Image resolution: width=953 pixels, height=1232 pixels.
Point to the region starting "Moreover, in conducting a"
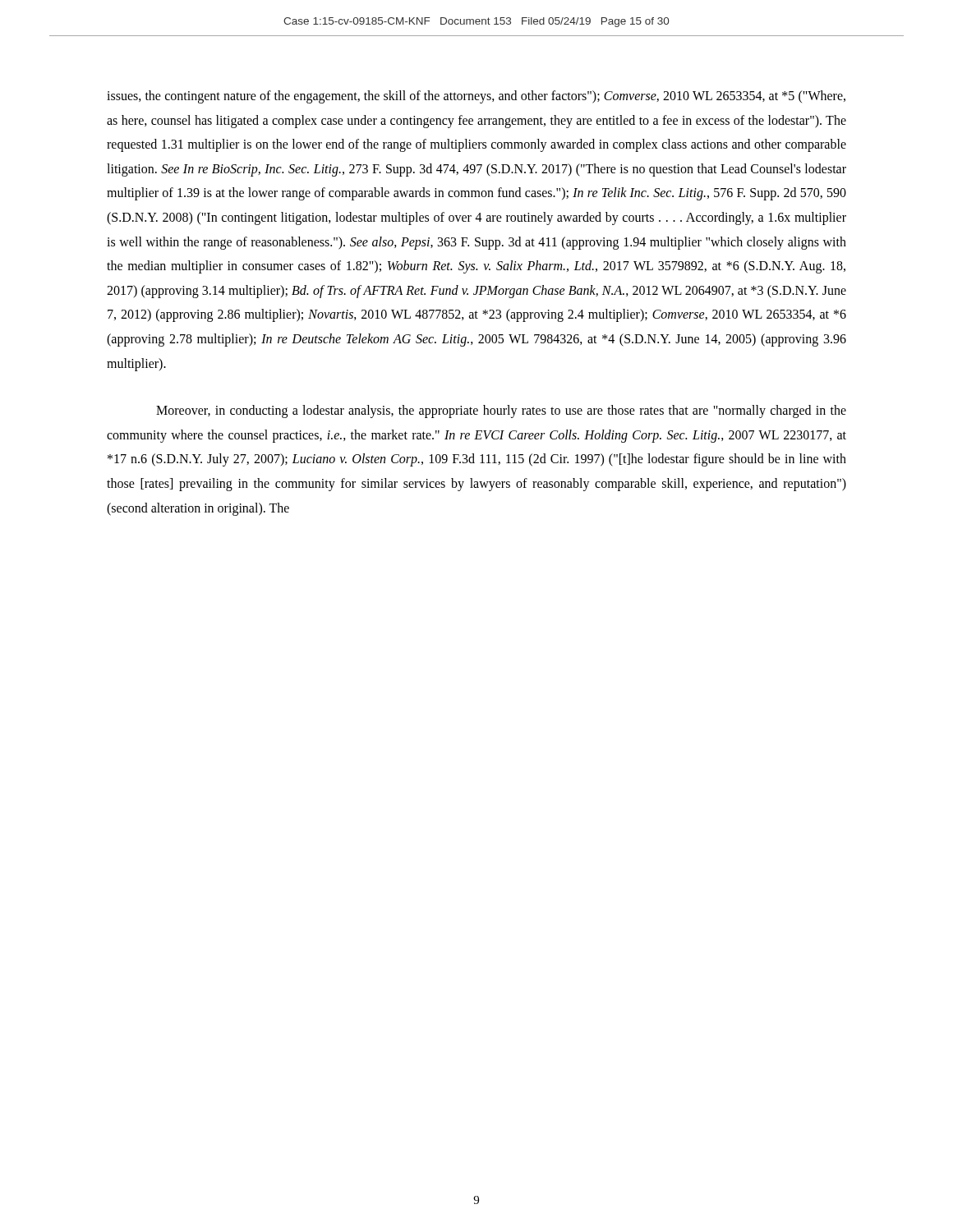click(476, 459)
